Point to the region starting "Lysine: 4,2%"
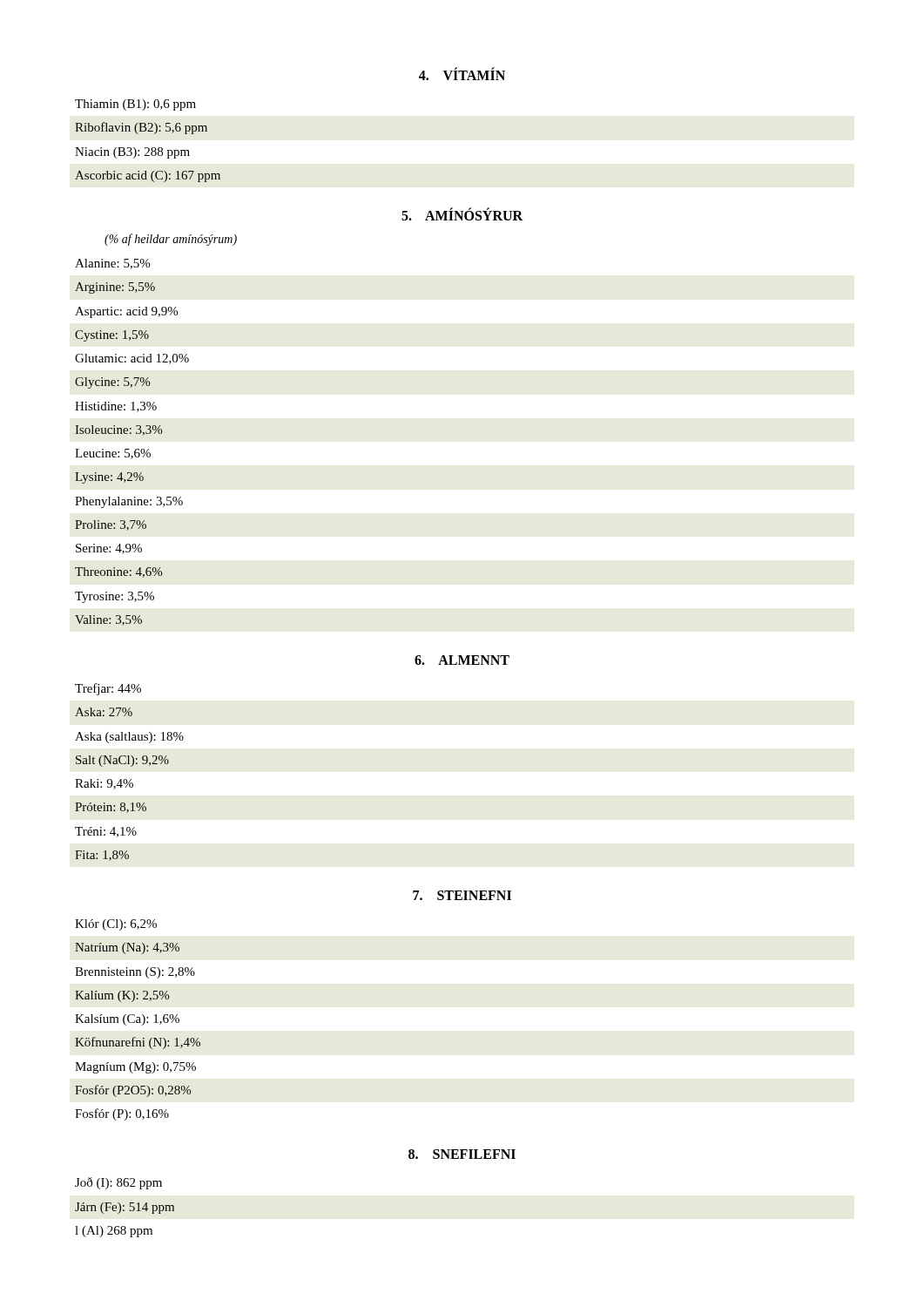 click(x=109, y=477)
